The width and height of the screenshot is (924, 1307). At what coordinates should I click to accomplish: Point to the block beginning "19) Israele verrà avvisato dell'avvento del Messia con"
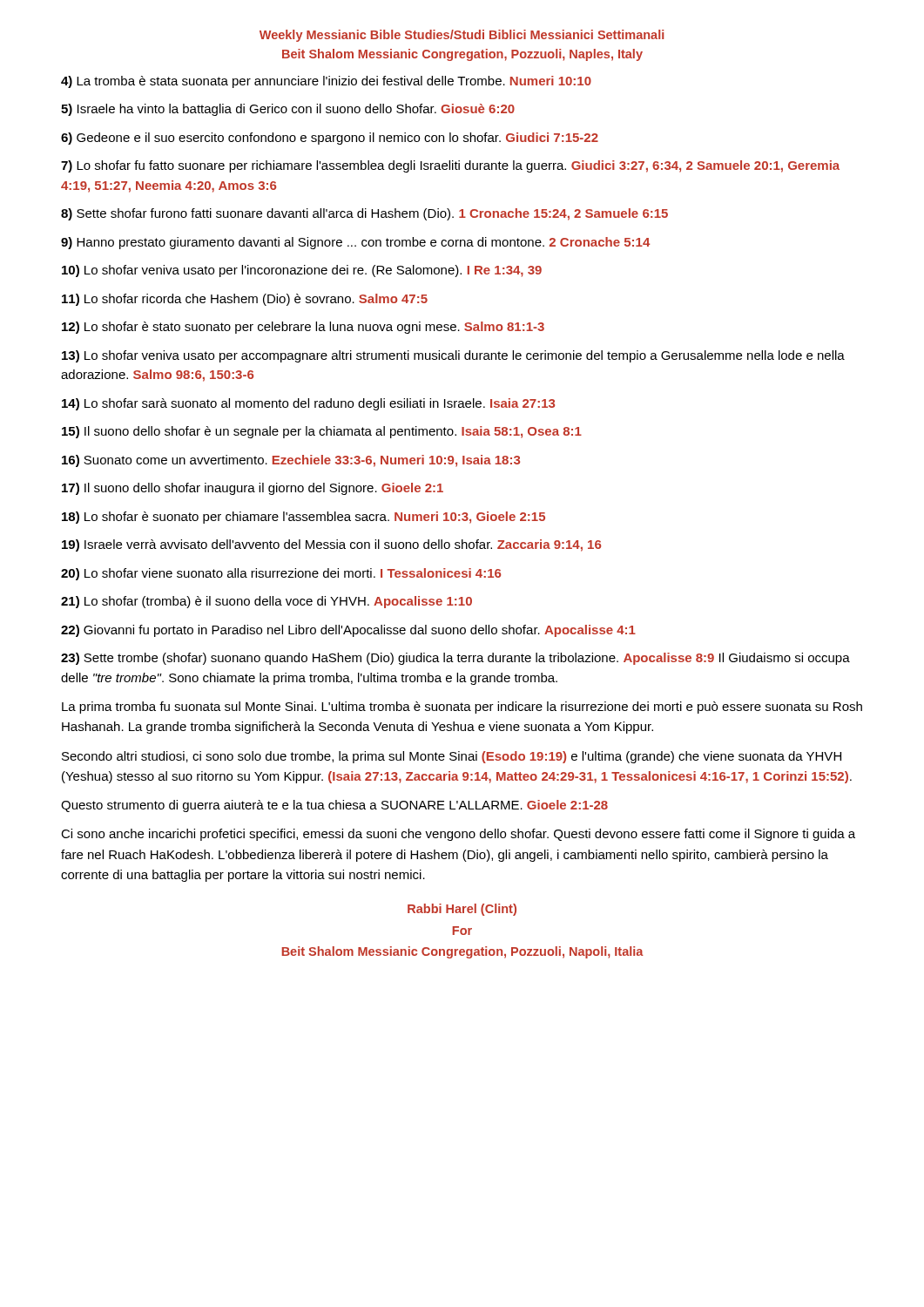[331, 544]
